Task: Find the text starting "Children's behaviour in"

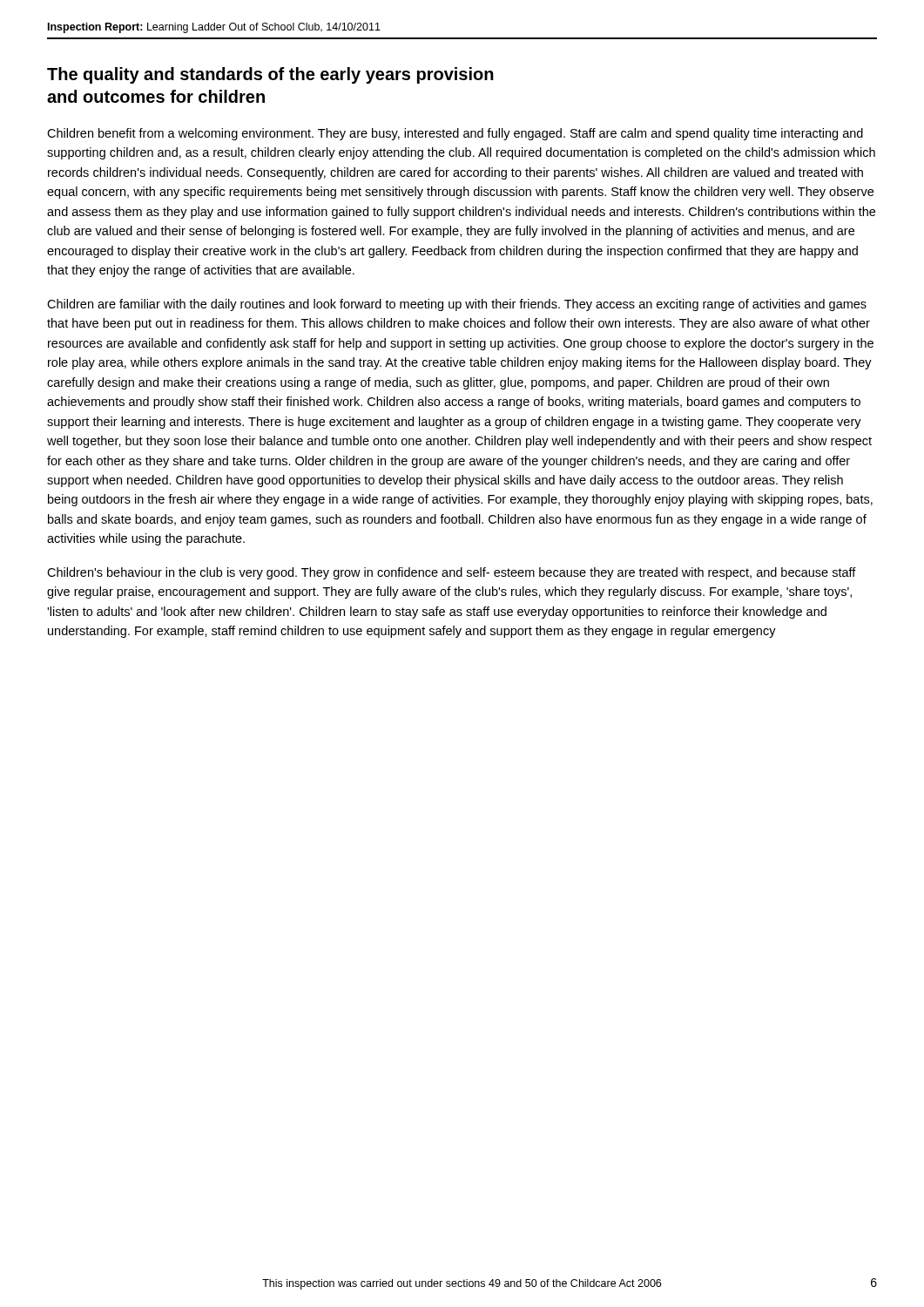Action: (451, 602)
